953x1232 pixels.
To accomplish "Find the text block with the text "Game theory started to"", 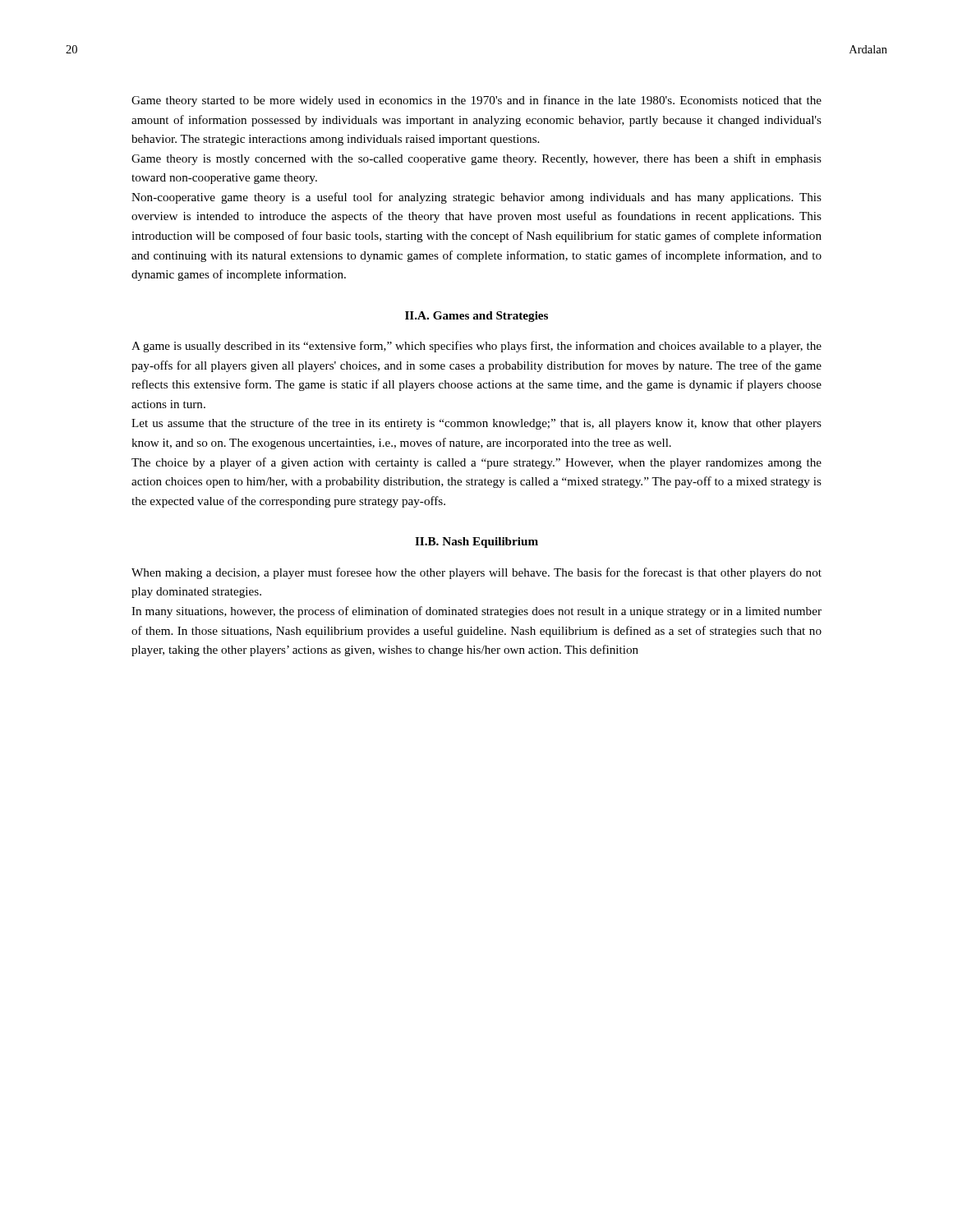I will click(476, 119).
